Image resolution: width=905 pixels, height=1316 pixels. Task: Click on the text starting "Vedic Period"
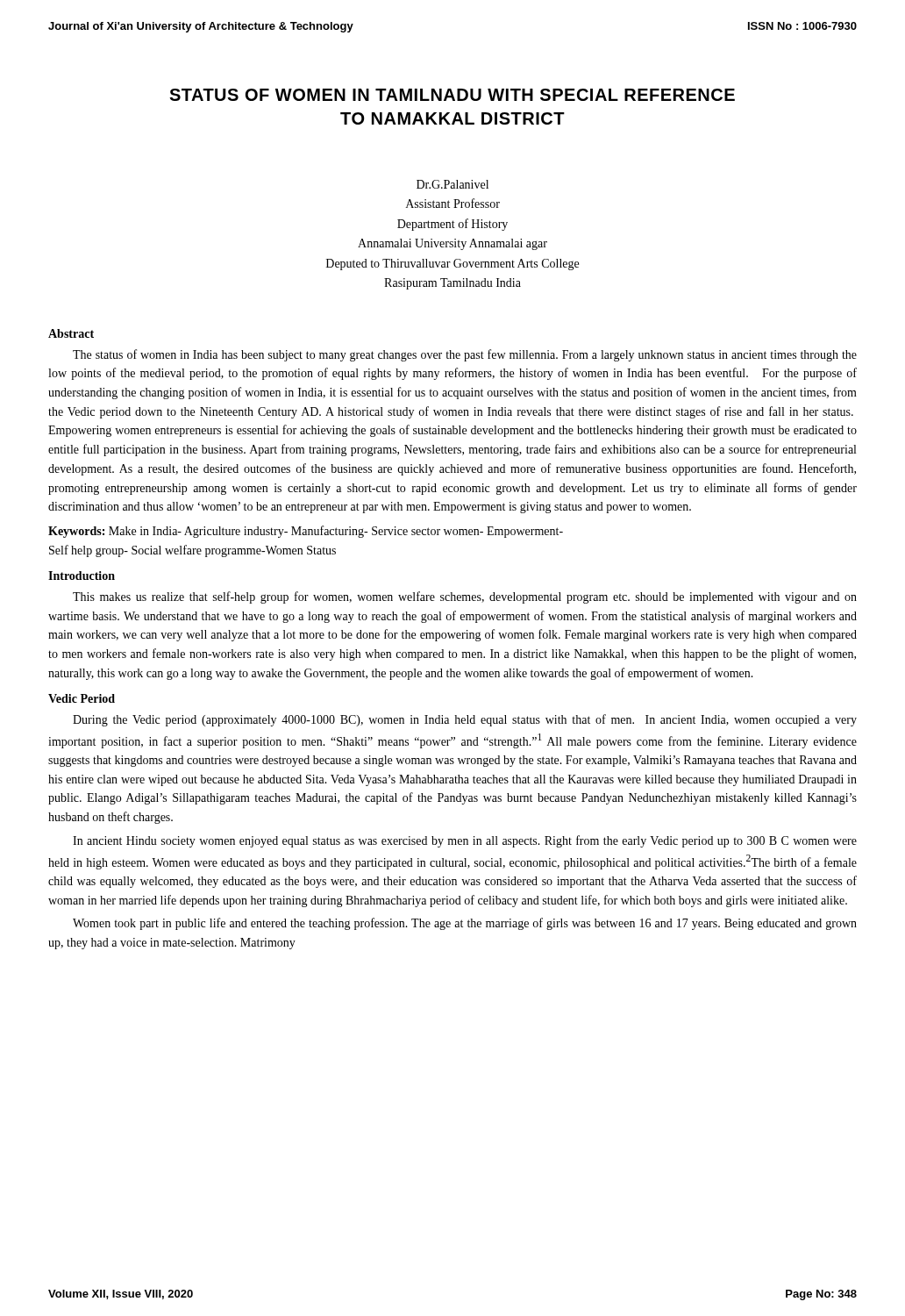(x=82, y=699)
